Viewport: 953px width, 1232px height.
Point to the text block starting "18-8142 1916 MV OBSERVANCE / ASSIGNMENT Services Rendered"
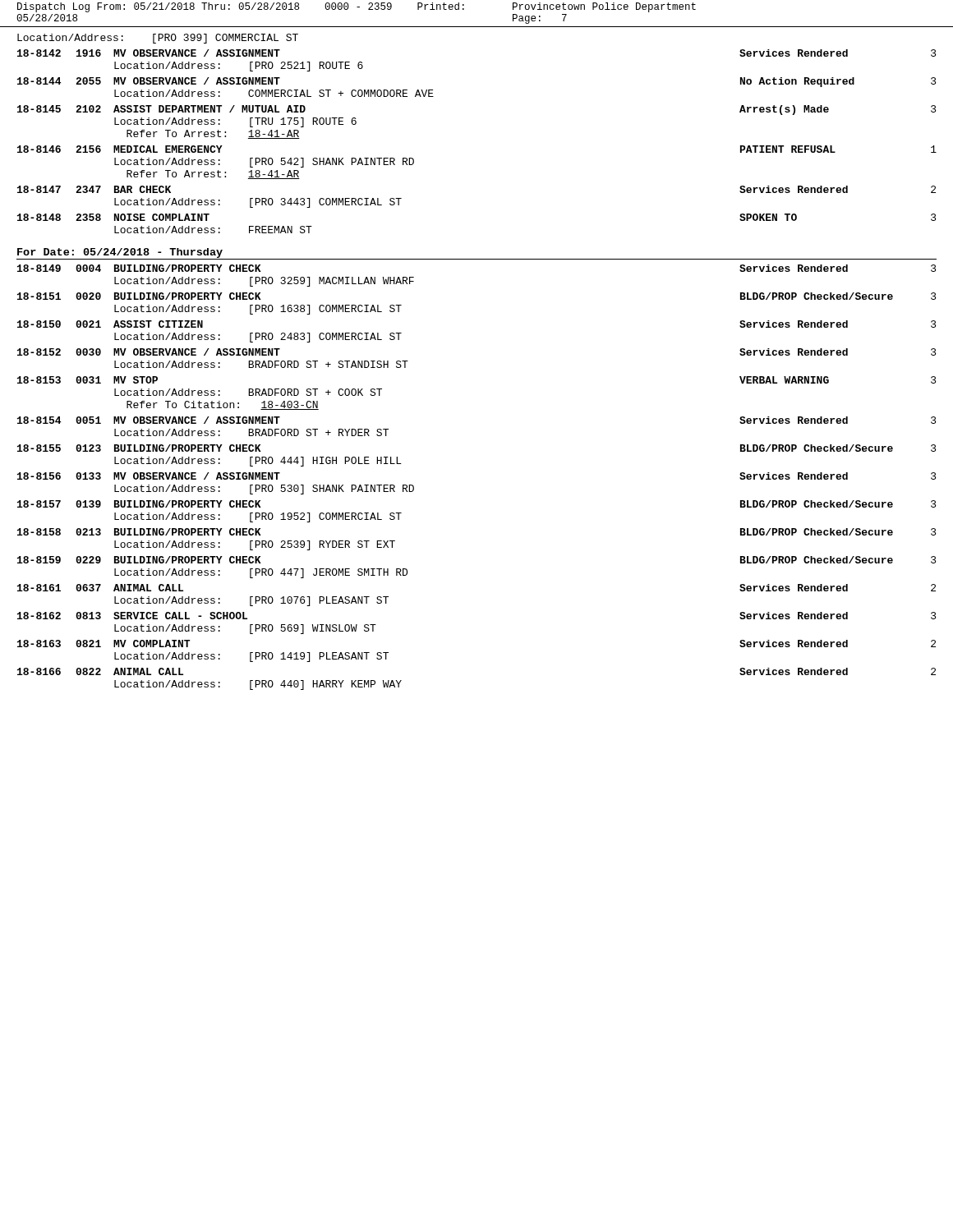(39, 53)
